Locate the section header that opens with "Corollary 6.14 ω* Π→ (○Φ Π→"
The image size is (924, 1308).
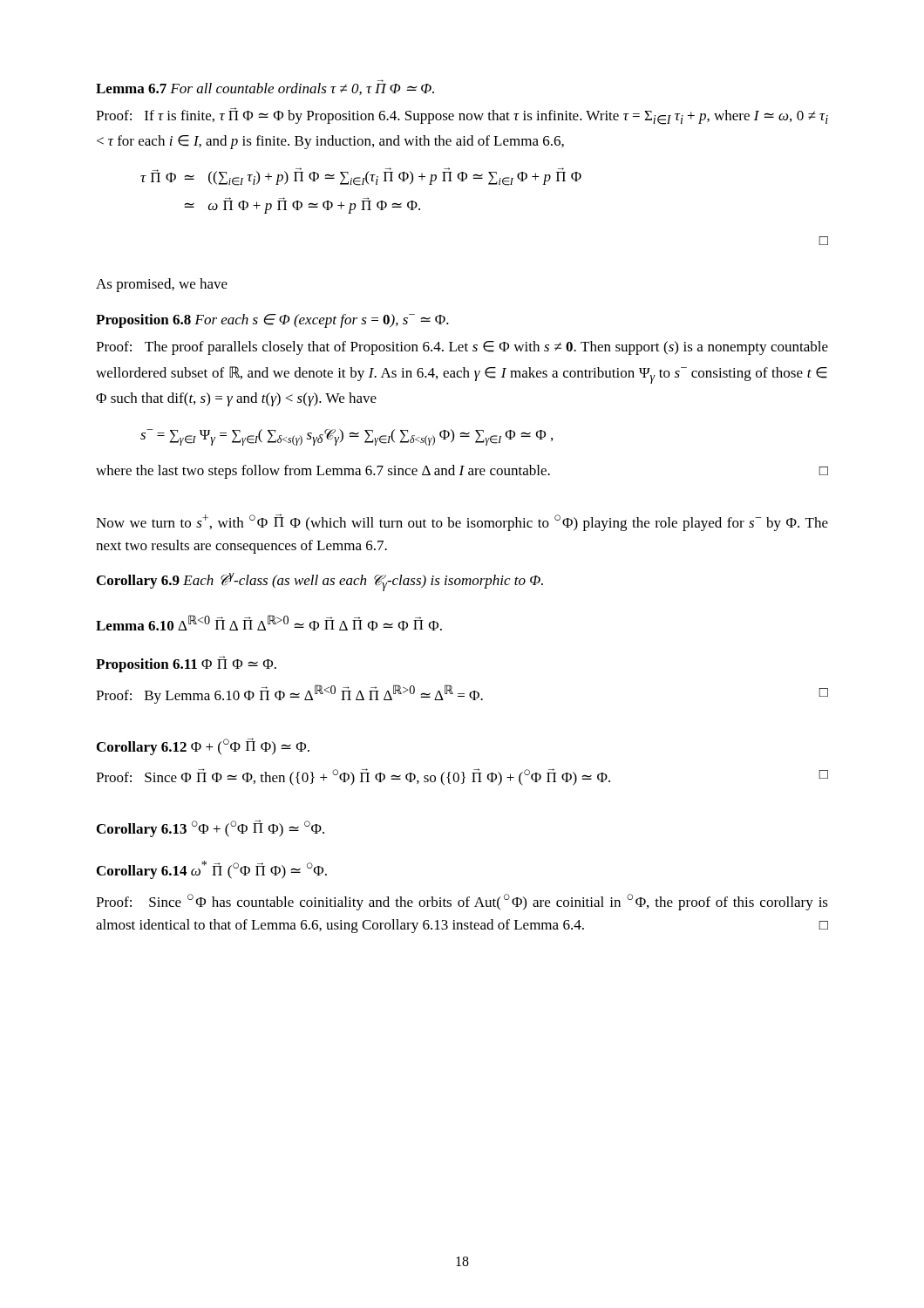click(x=212, y=870)
